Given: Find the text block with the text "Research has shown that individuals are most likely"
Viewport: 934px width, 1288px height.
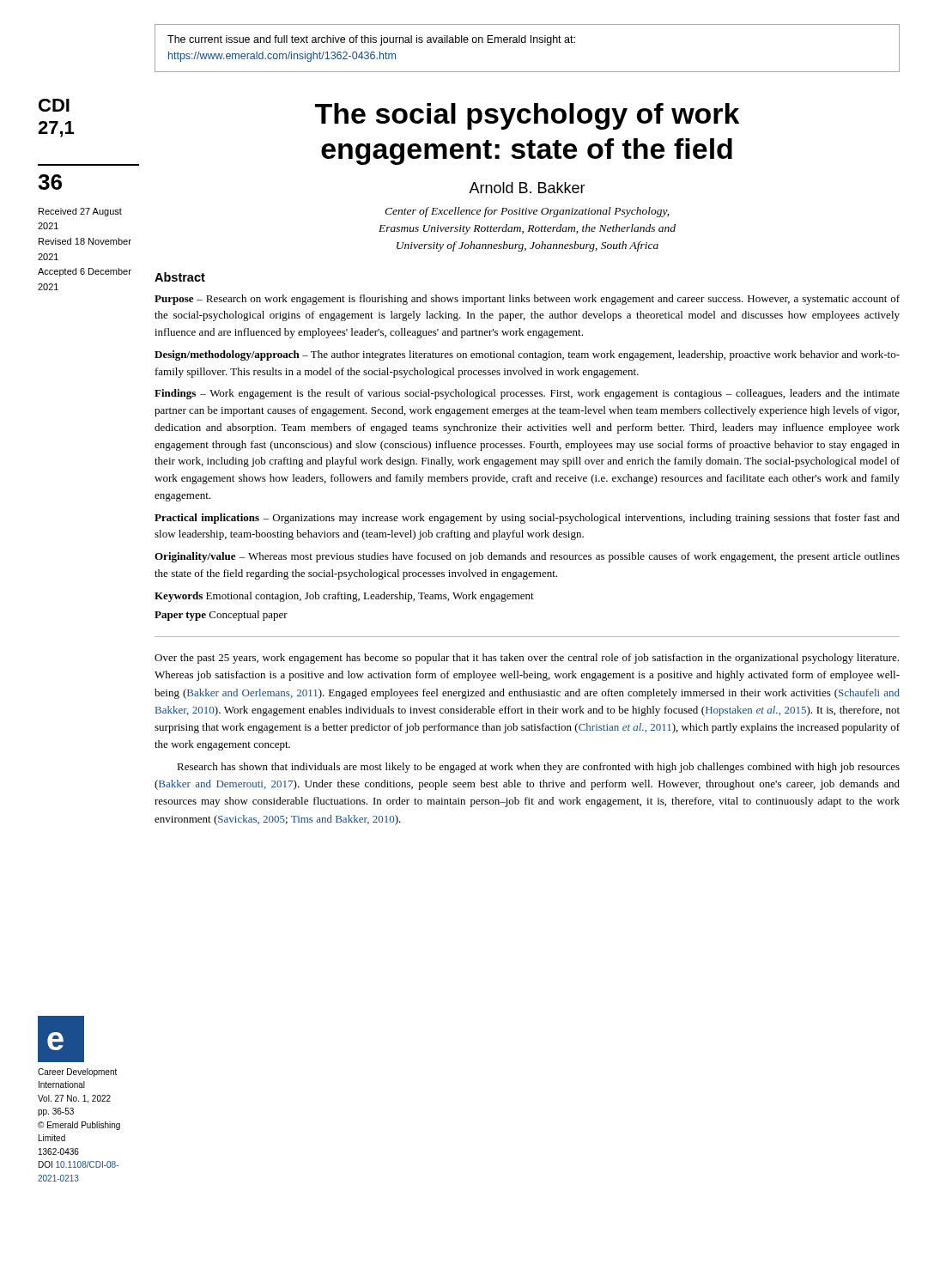Looking at the screenshot, I should (527, 792).
